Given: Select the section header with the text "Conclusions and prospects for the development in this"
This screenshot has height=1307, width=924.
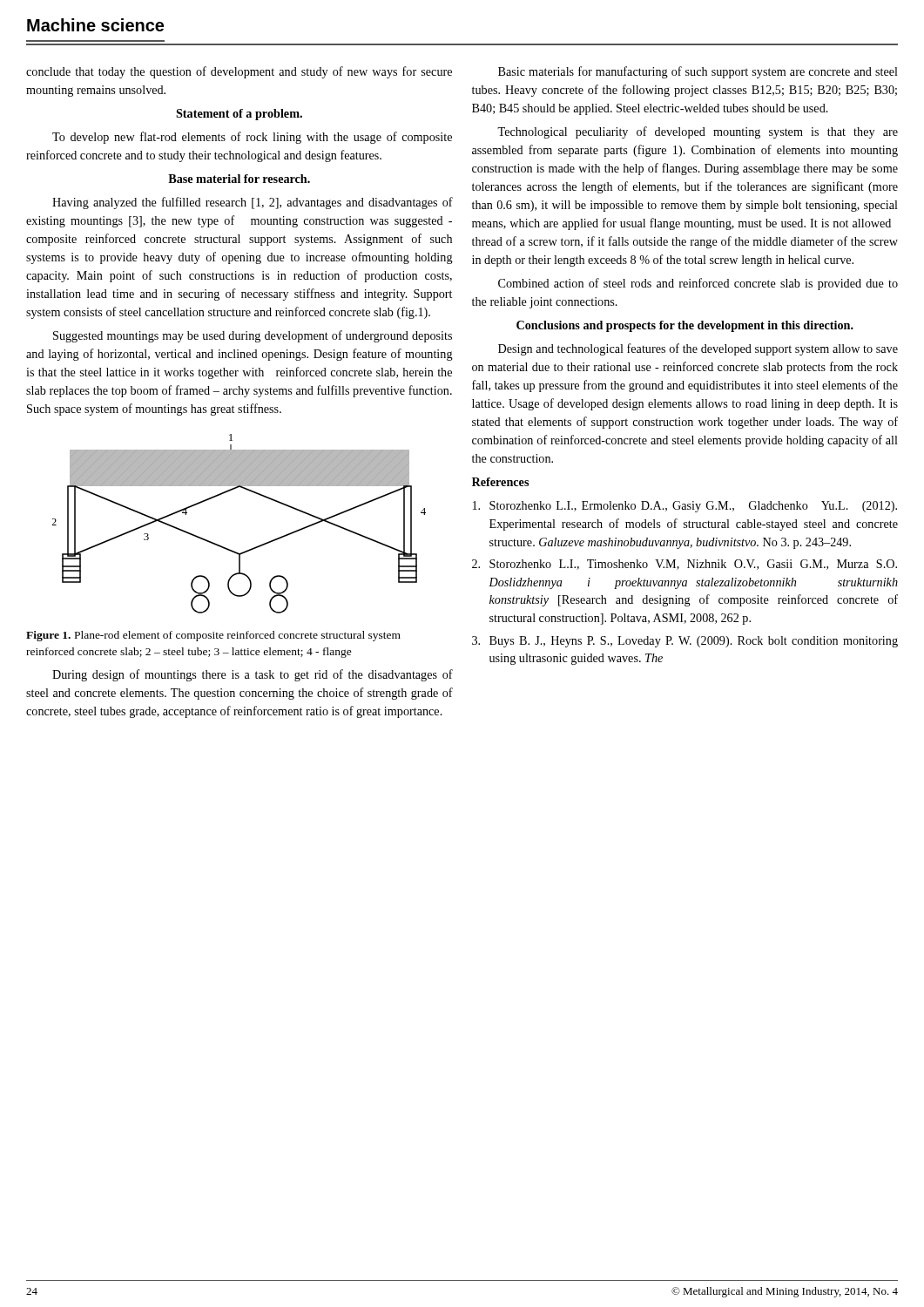Looking at the screenshot, I should 685,326.
